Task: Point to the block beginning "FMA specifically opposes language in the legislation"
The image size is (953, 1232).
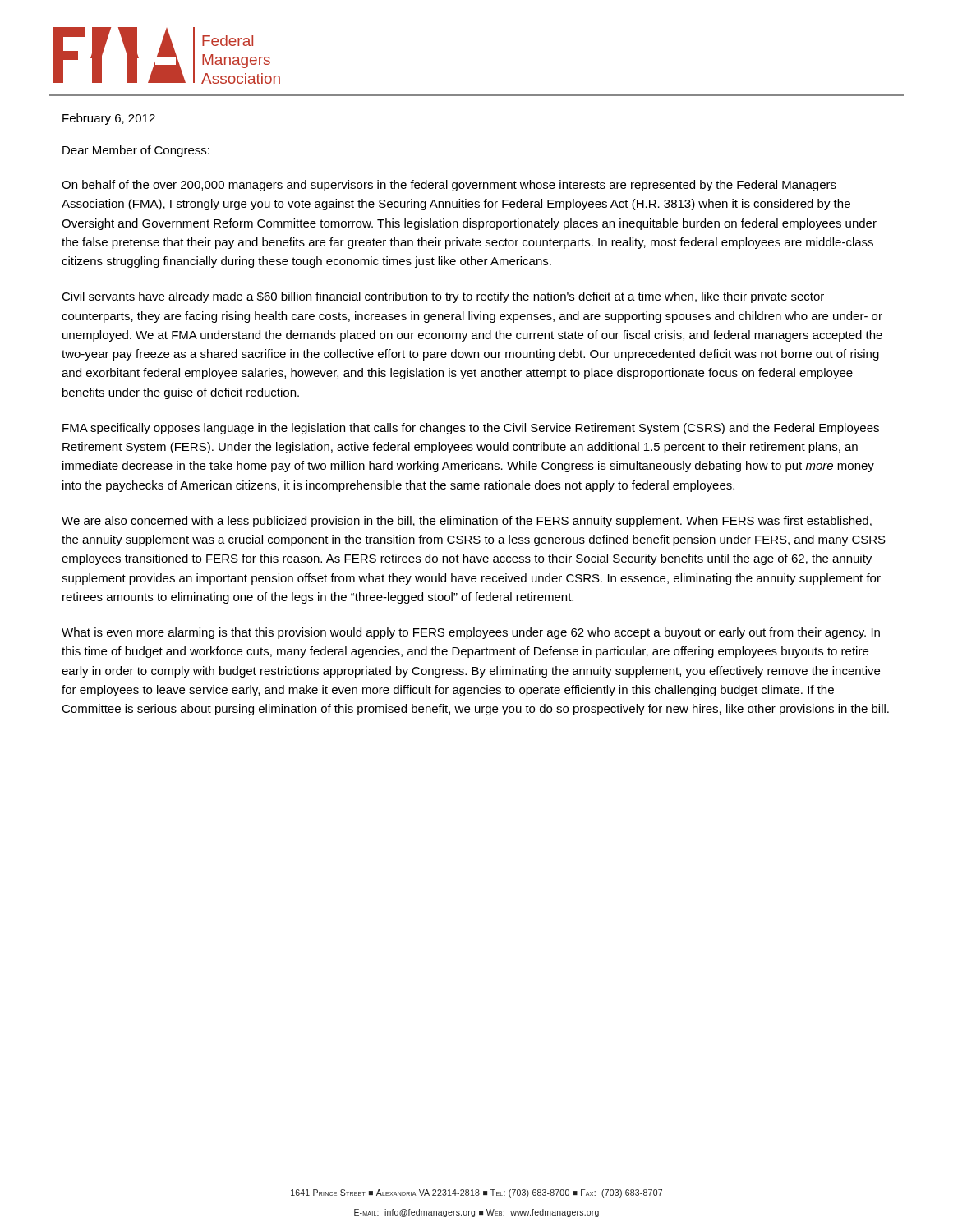Action: point(471,456)
